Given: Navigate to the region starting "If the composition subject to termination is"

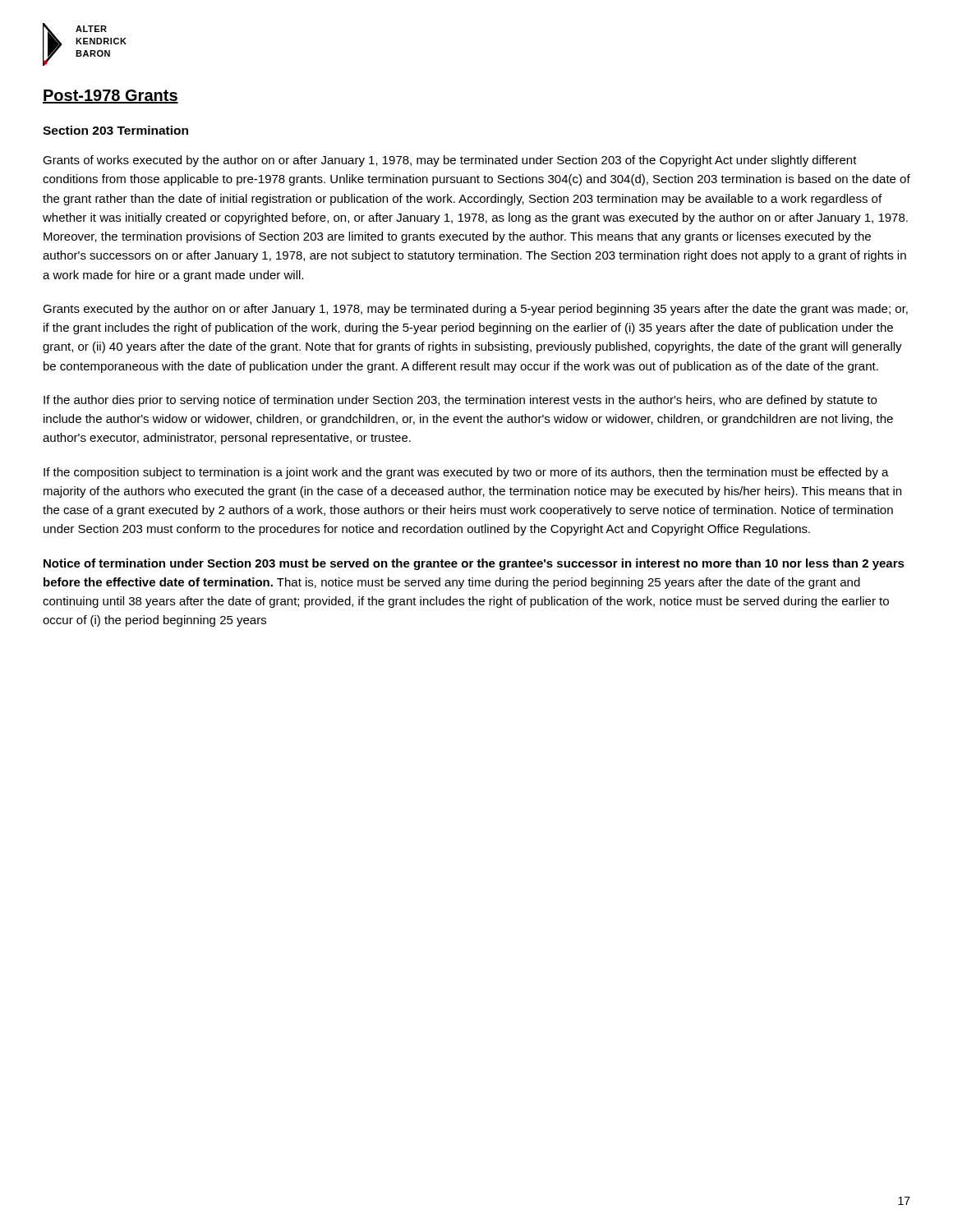Looking at the screenshot, I should (476, 500).
